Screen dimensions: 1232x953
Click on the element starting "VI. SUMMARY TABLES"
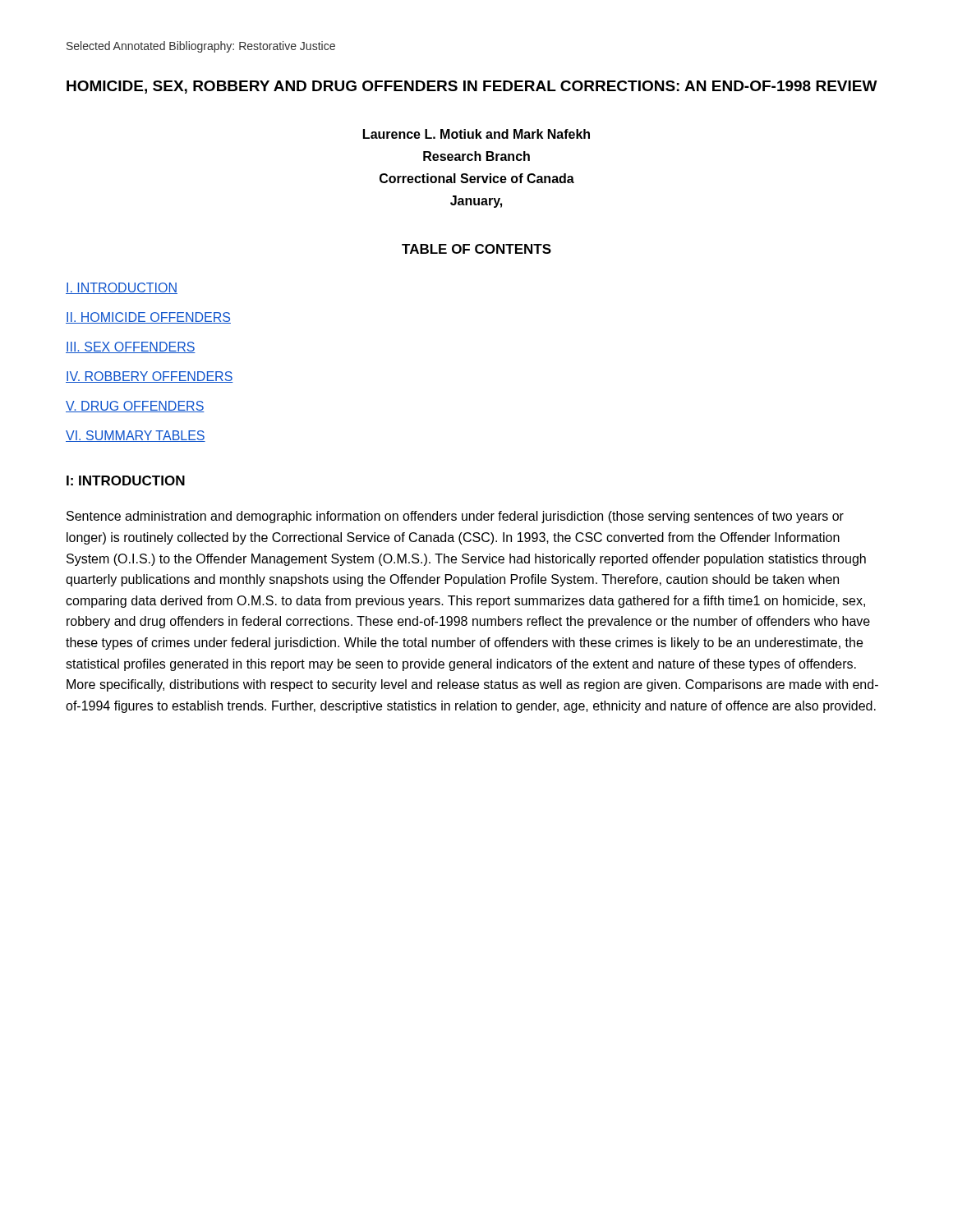tap(135, 436)
